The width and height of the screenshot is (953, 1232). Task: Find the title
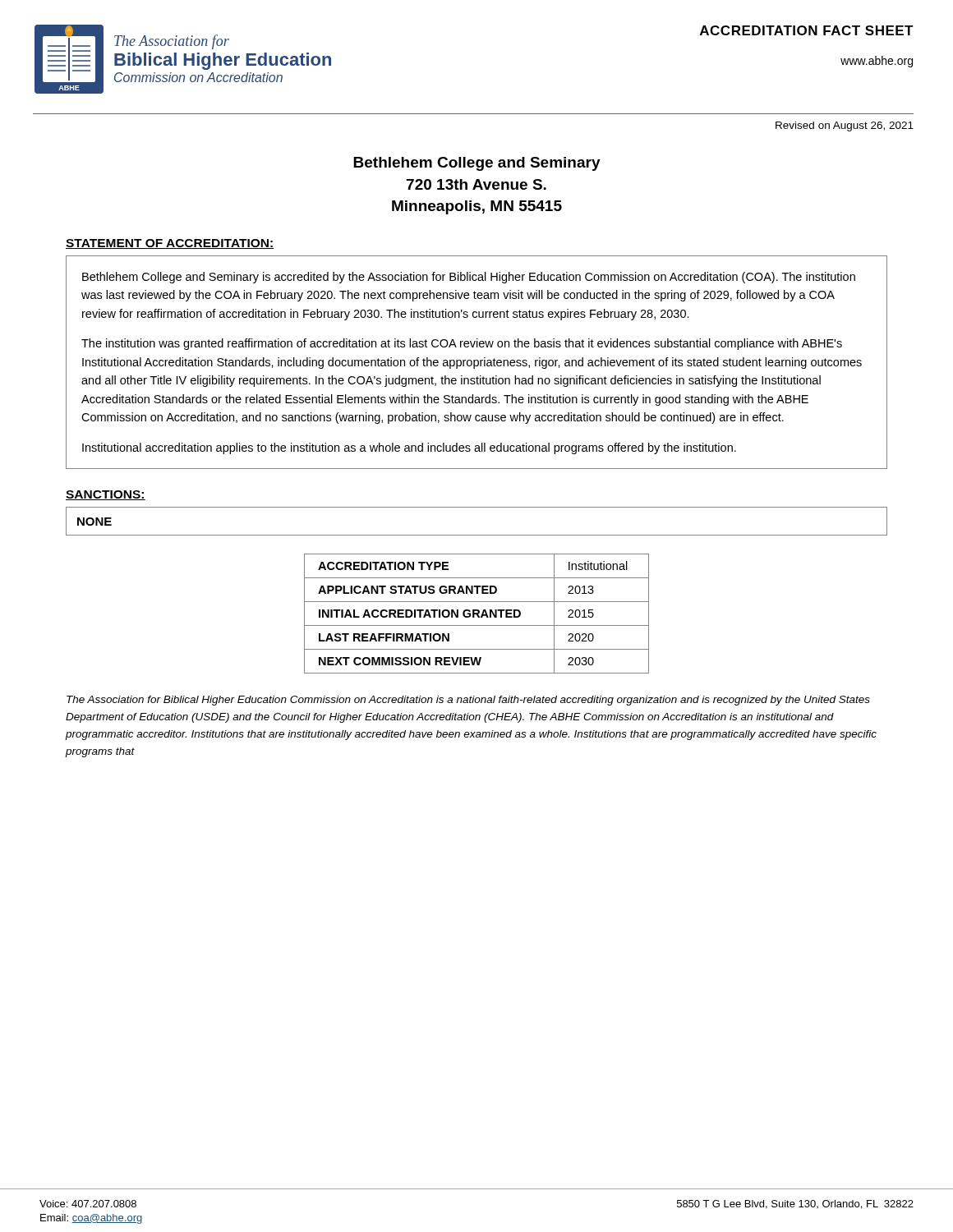tap(476, 185)
